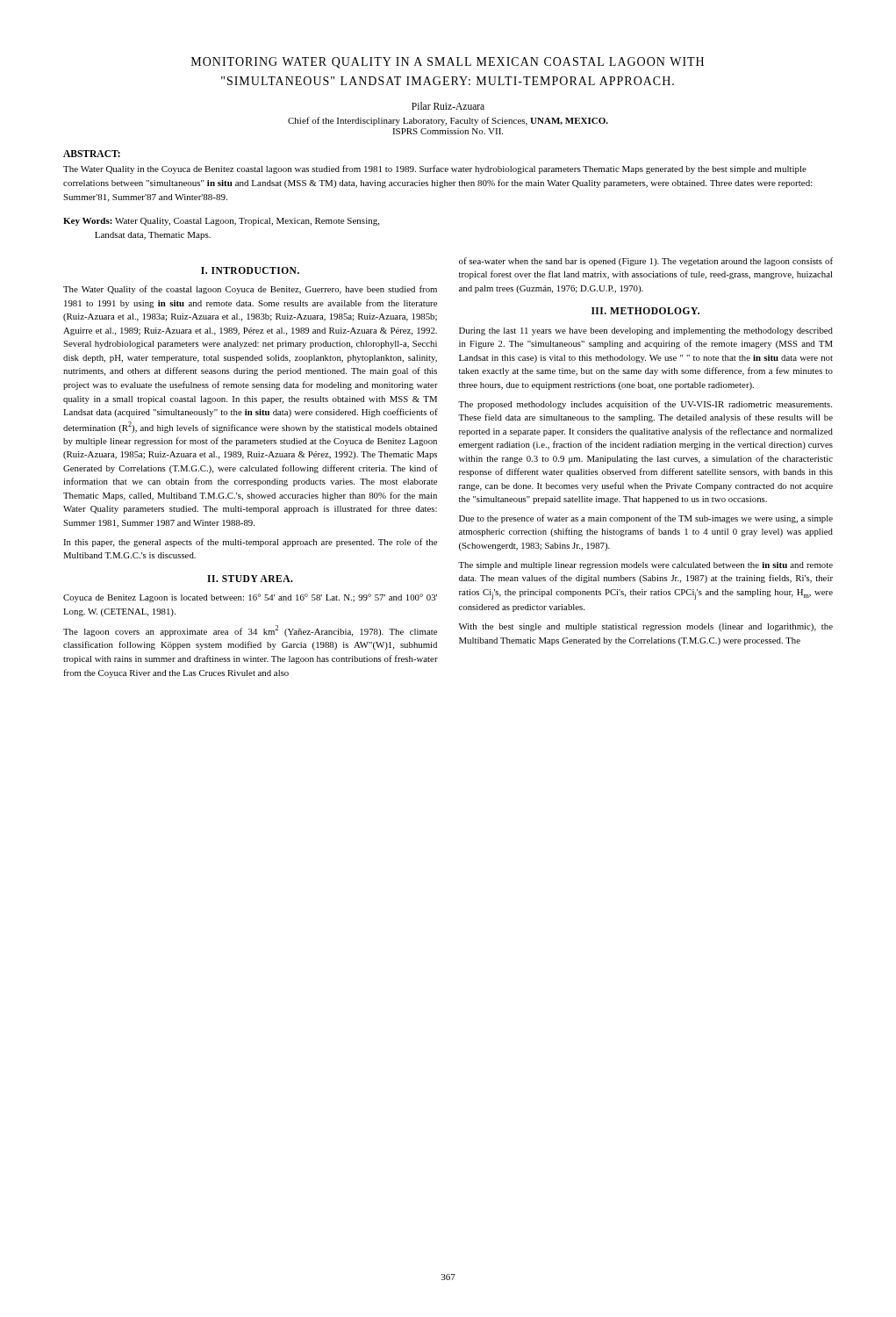The height and width of the screenshot is (1317, 896).
Task: Navigate to the element starting "Due to the"
Action: click(646, 532)
